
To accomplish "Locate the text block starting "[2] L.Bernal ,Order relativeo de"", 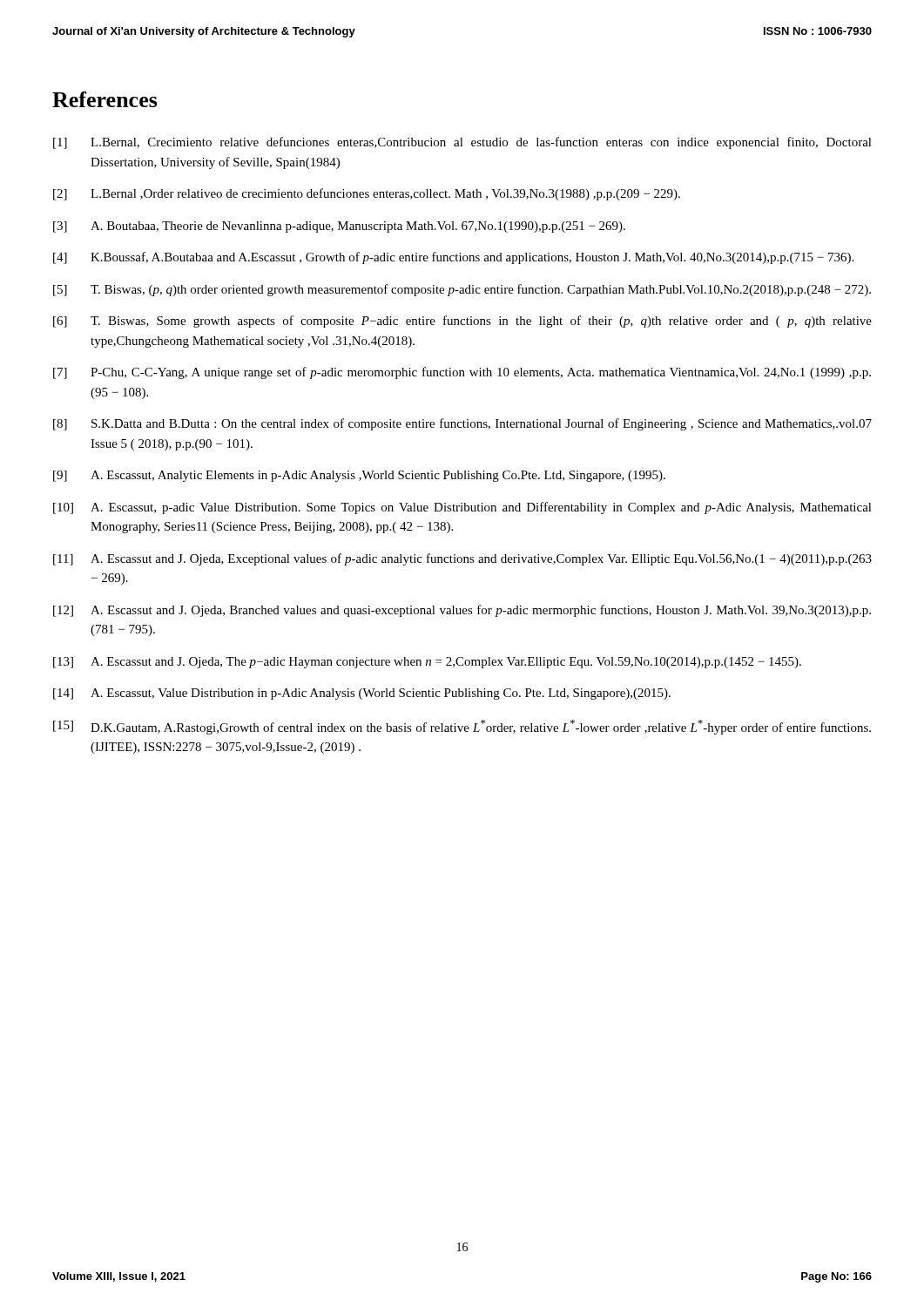I will click(462, 194).
